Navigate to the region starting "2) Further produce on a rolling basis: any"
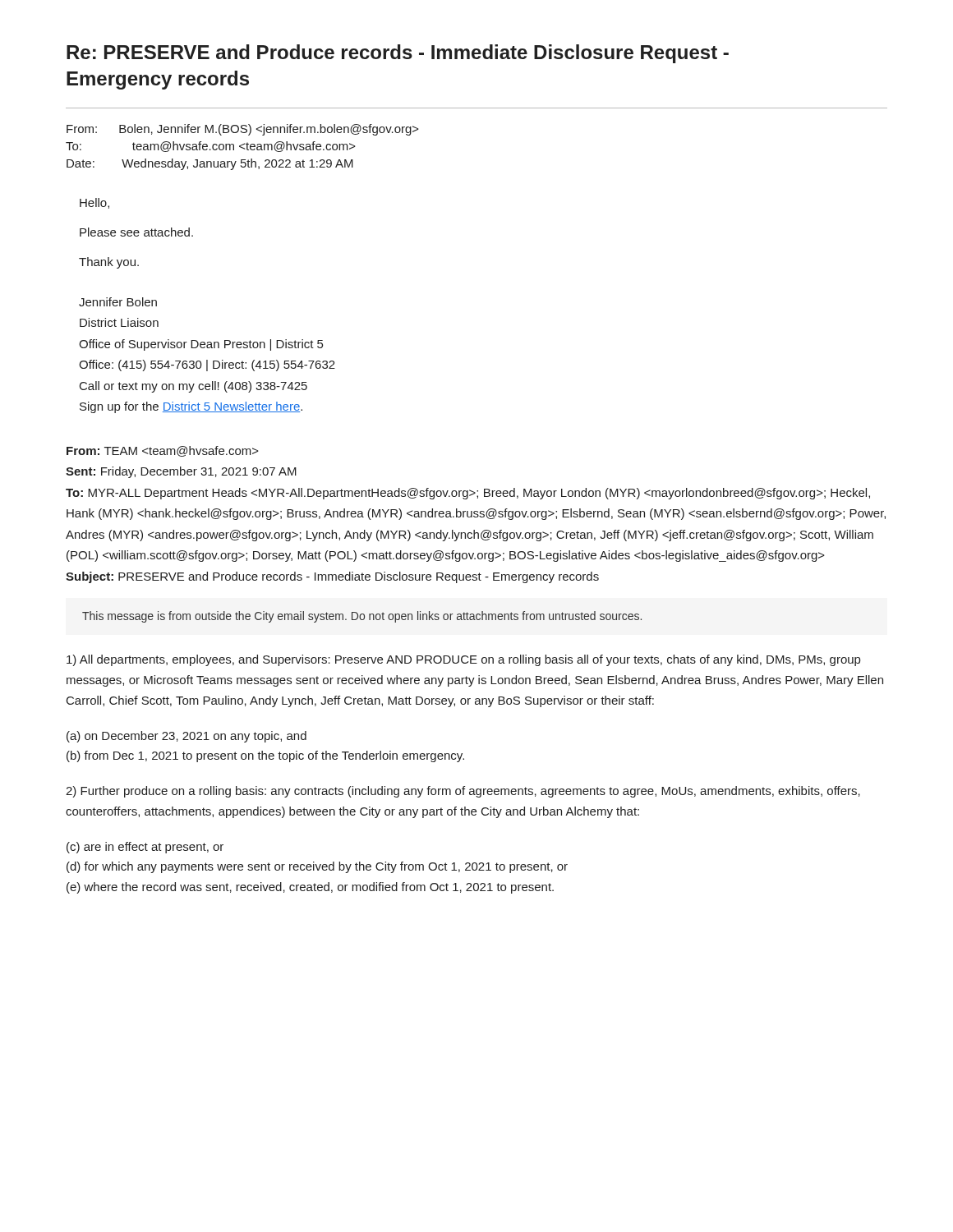 point(463,801)
